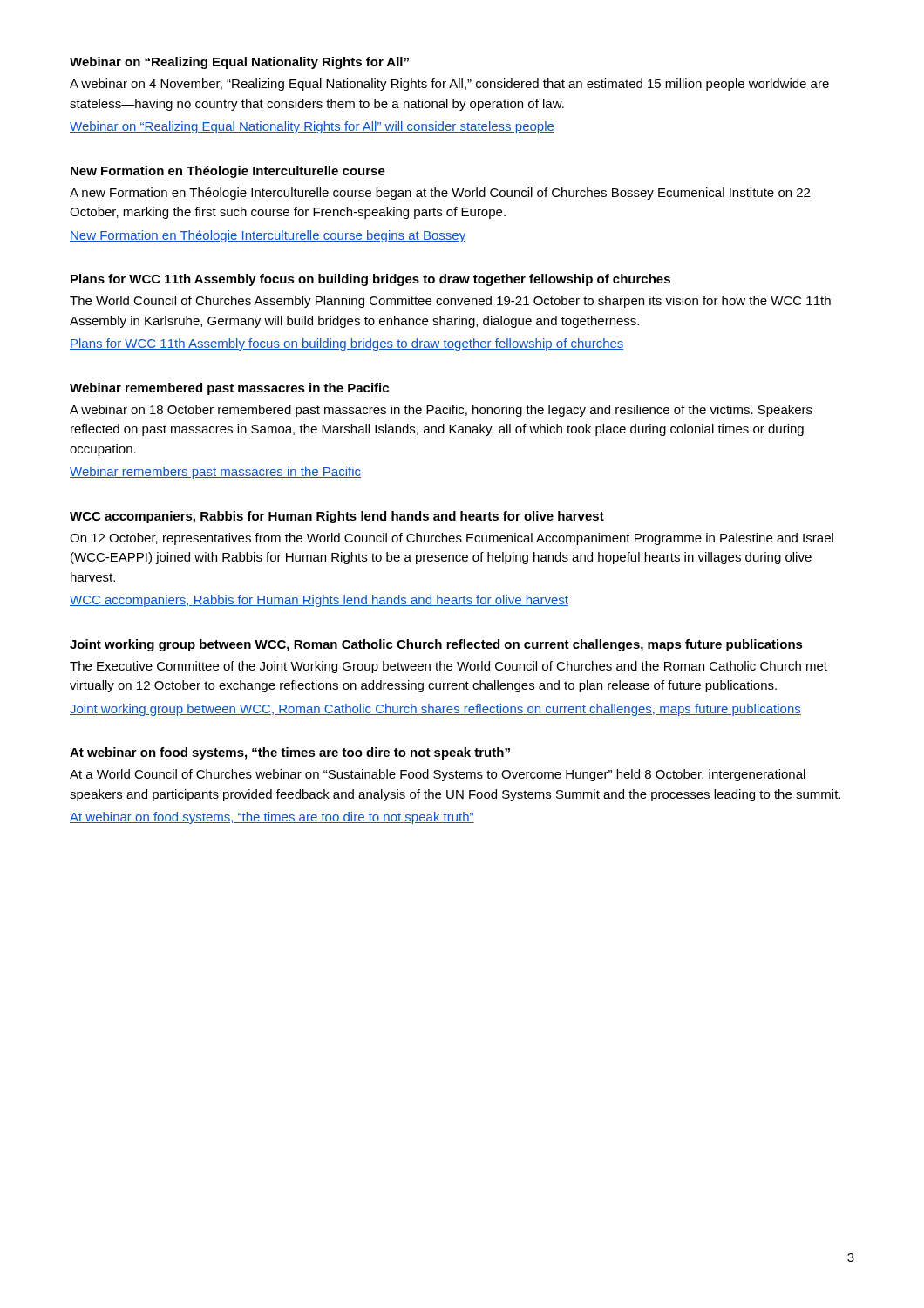Navigate to the text starting "On 12 October, representatives from the"
Screen dimensions: 1308x924
(452, 557)
